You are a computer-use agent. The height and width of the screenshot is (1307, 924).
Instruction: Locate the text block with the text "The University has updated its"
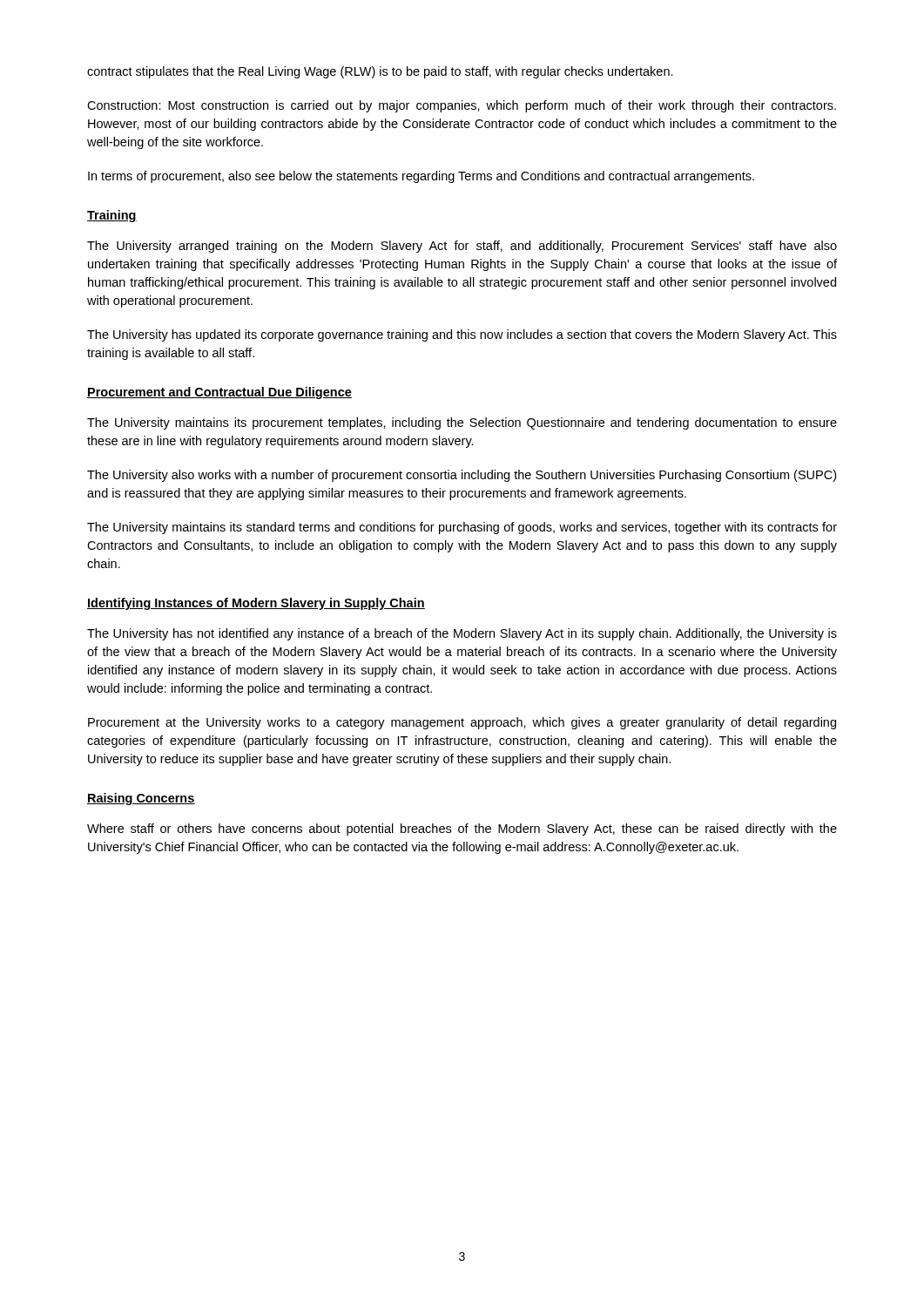[x=462, y=344]
